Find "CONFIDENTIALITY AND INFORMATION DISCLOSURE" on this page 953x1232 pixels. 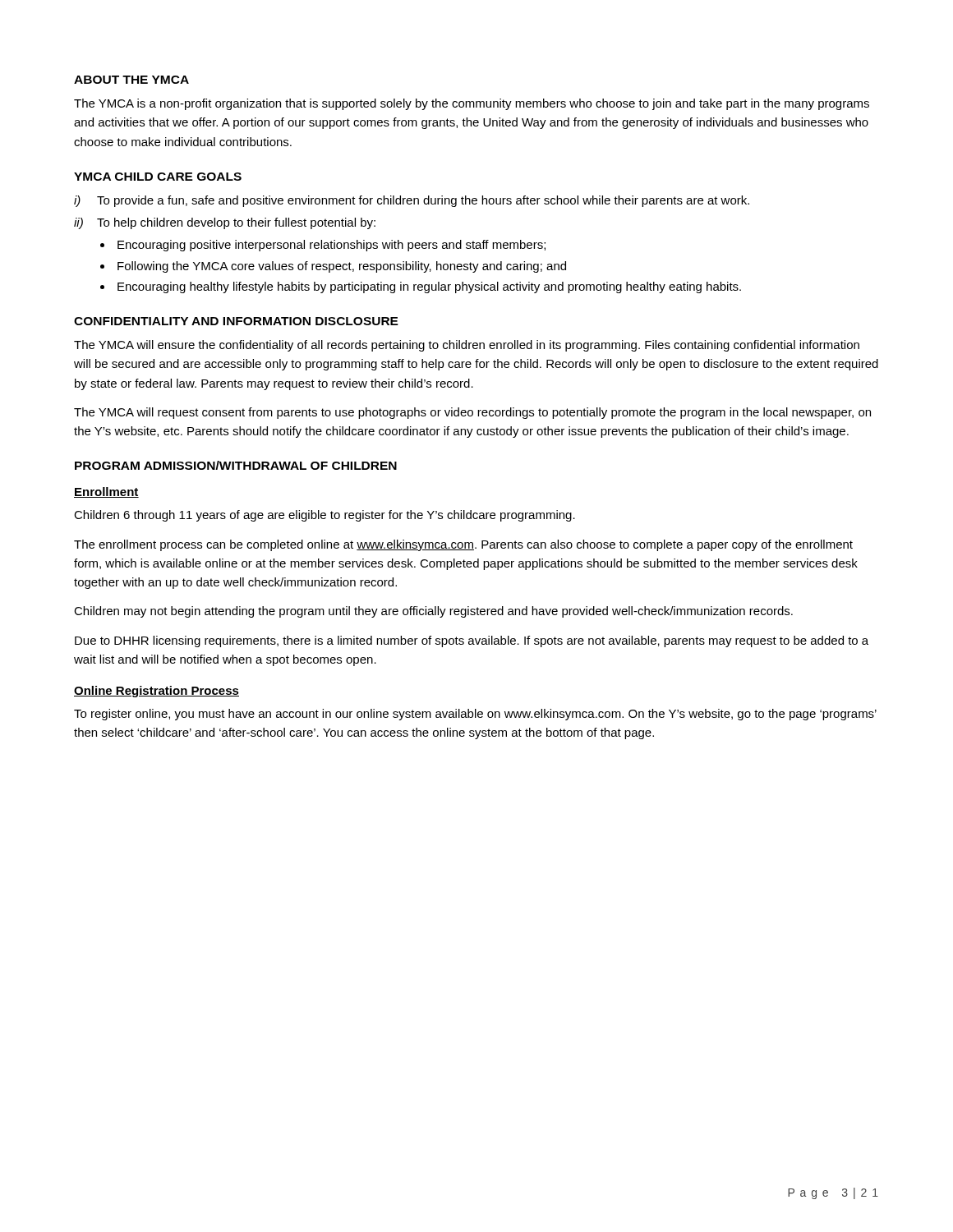236,321
